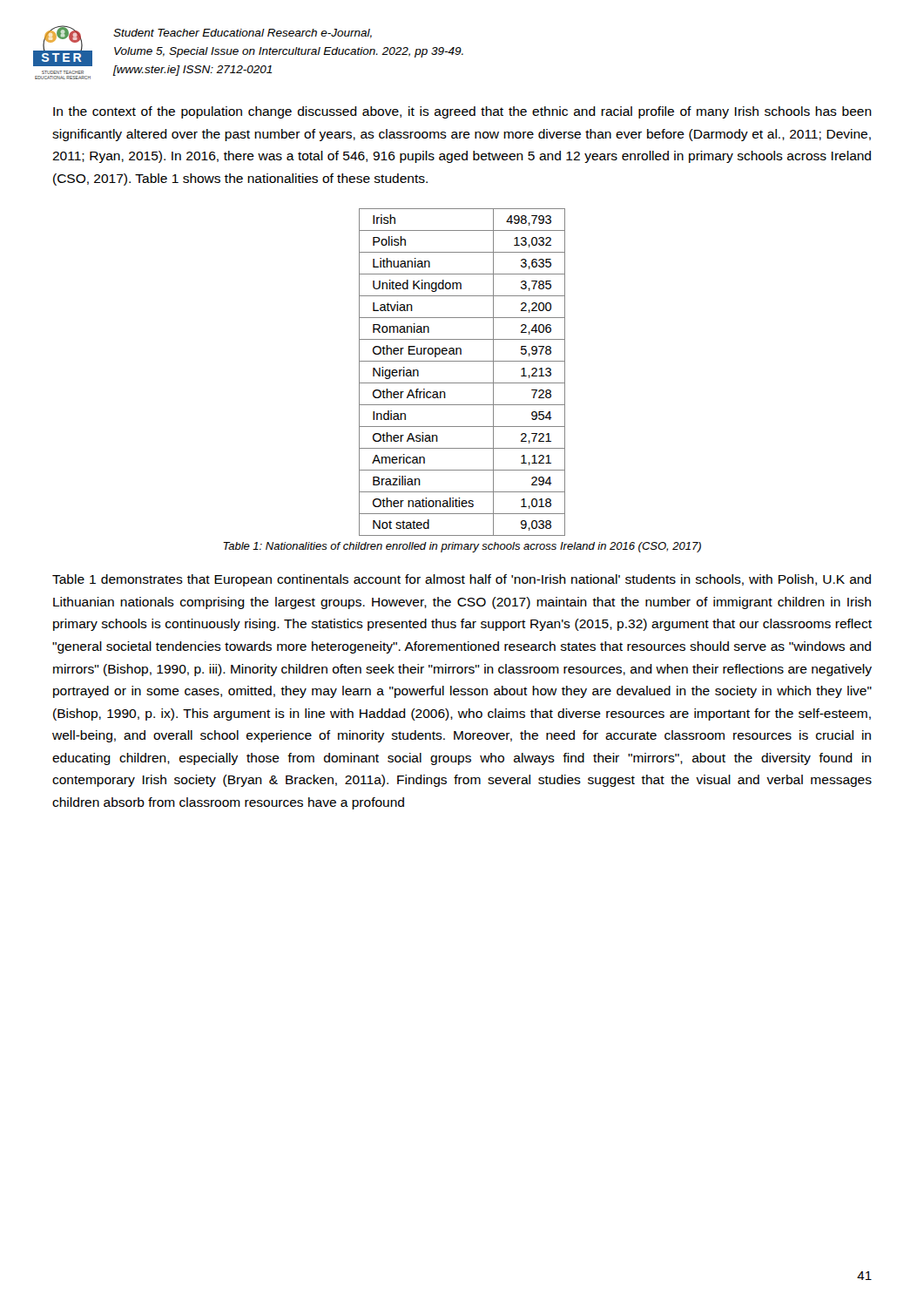Locate the table with the text "Other African"
The height and width of the screenshot is (1307, 924).
[462, 372]
